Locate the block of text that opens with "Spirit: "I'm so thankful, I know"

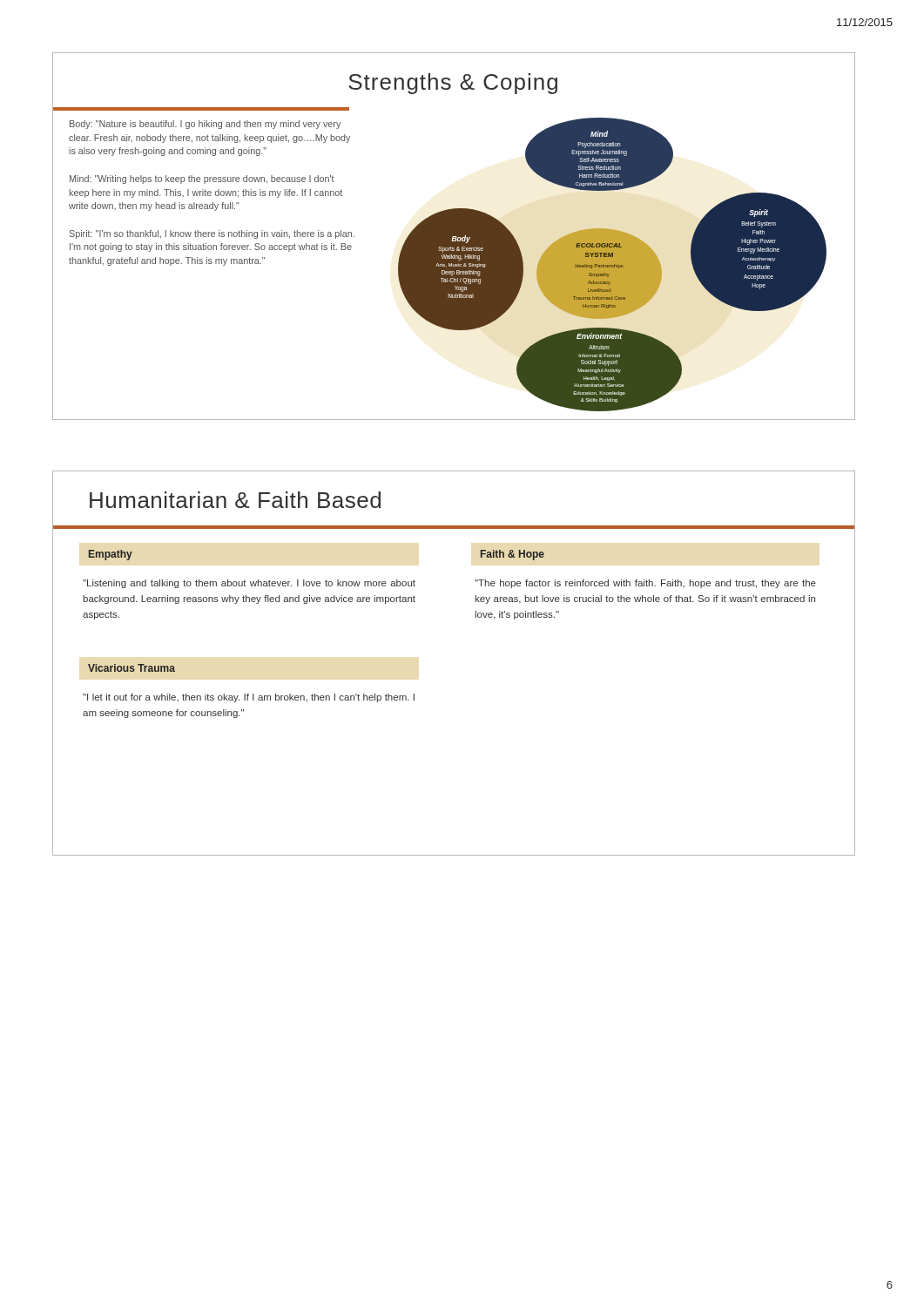coord(212,247)
